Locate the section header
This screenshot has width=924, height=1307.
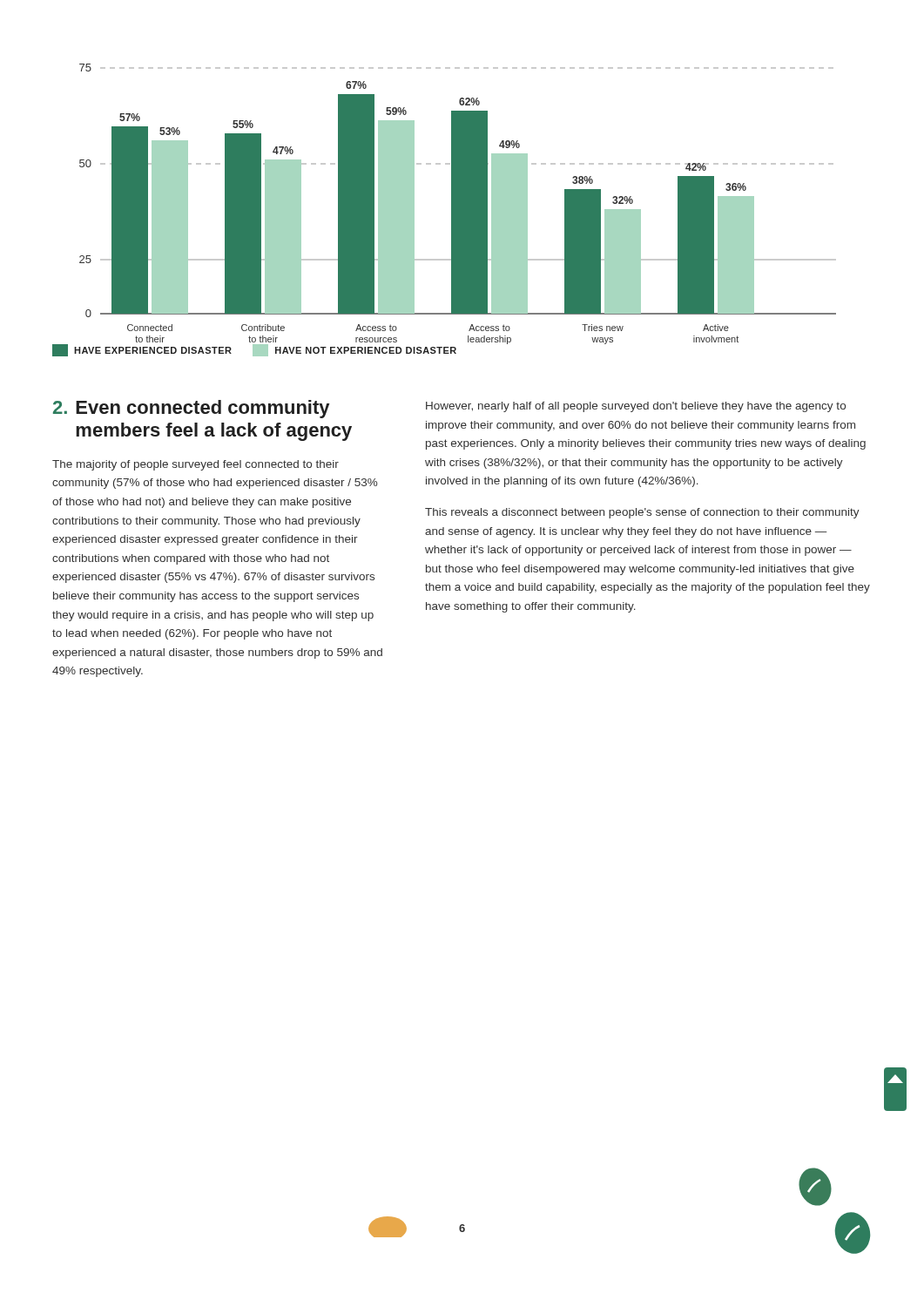[218, 419]
